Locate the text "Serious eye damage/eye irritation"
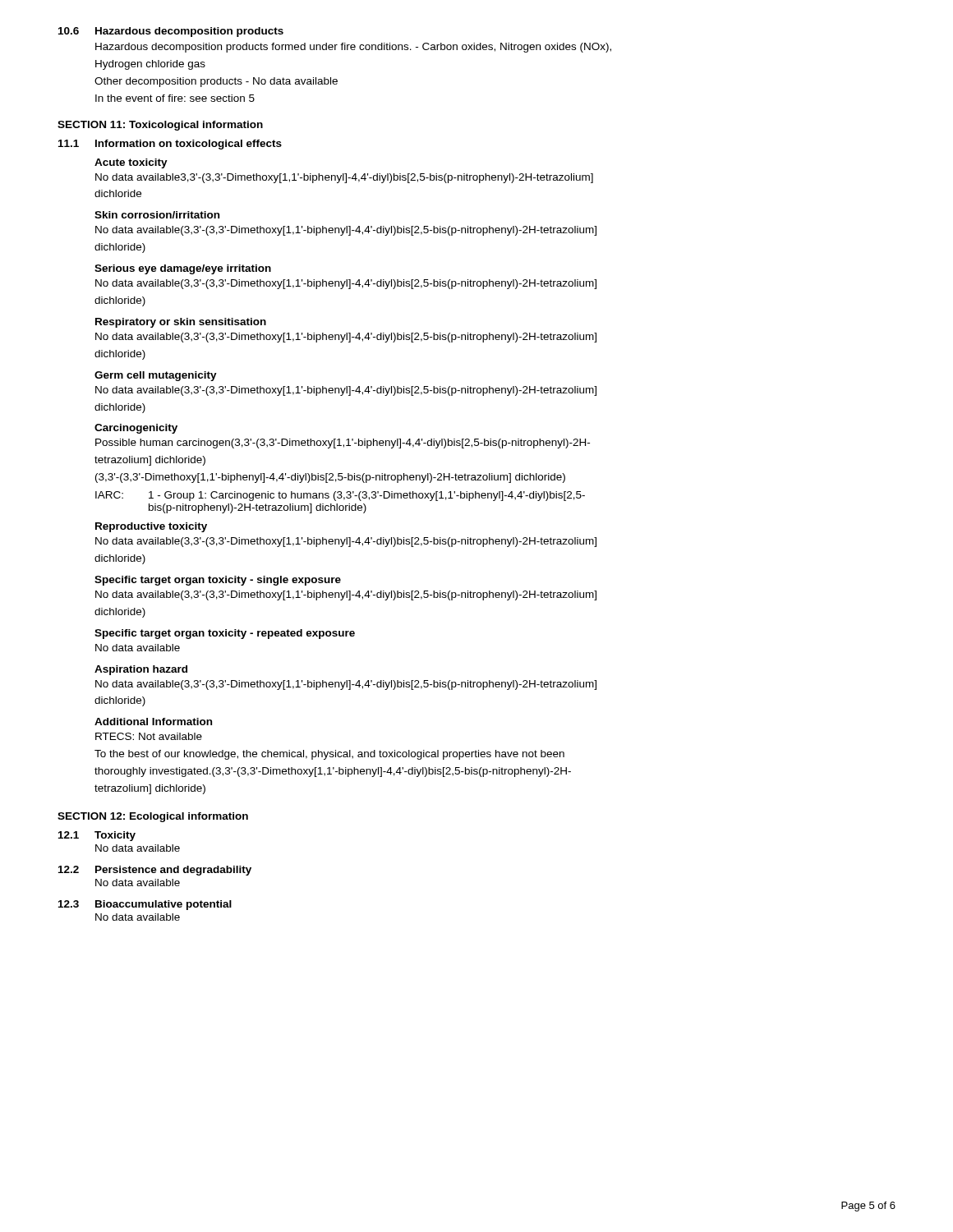This screenshot has height=1232, width=953. [x=183, y=268]
